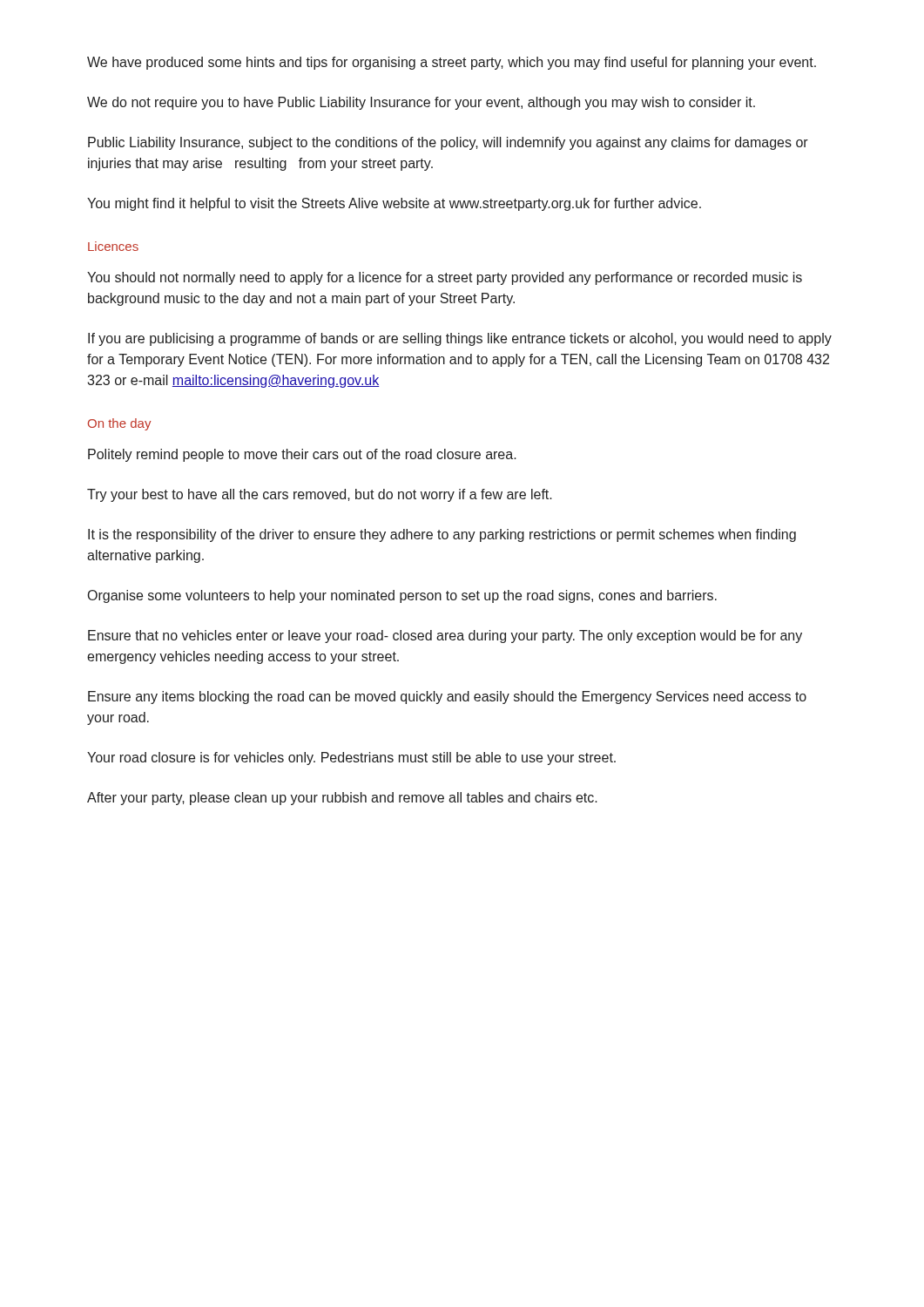Click on the text block that says "You should not normally need to apply for"
The height and width of the screenshot is (1307, 924).
tap(445, 288)
